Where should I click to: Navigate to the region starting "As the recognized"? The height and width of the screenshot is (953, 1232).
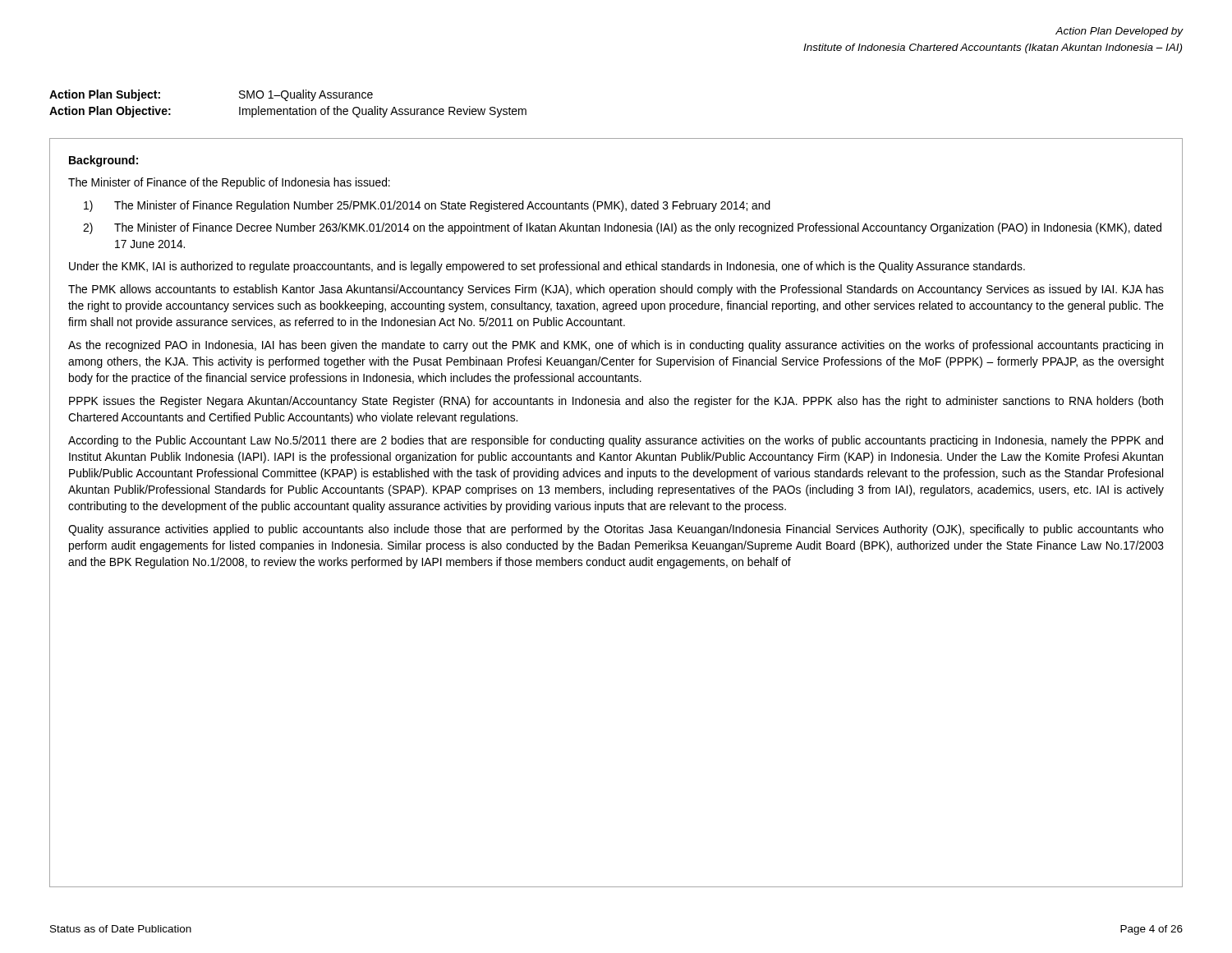(616, 362)
